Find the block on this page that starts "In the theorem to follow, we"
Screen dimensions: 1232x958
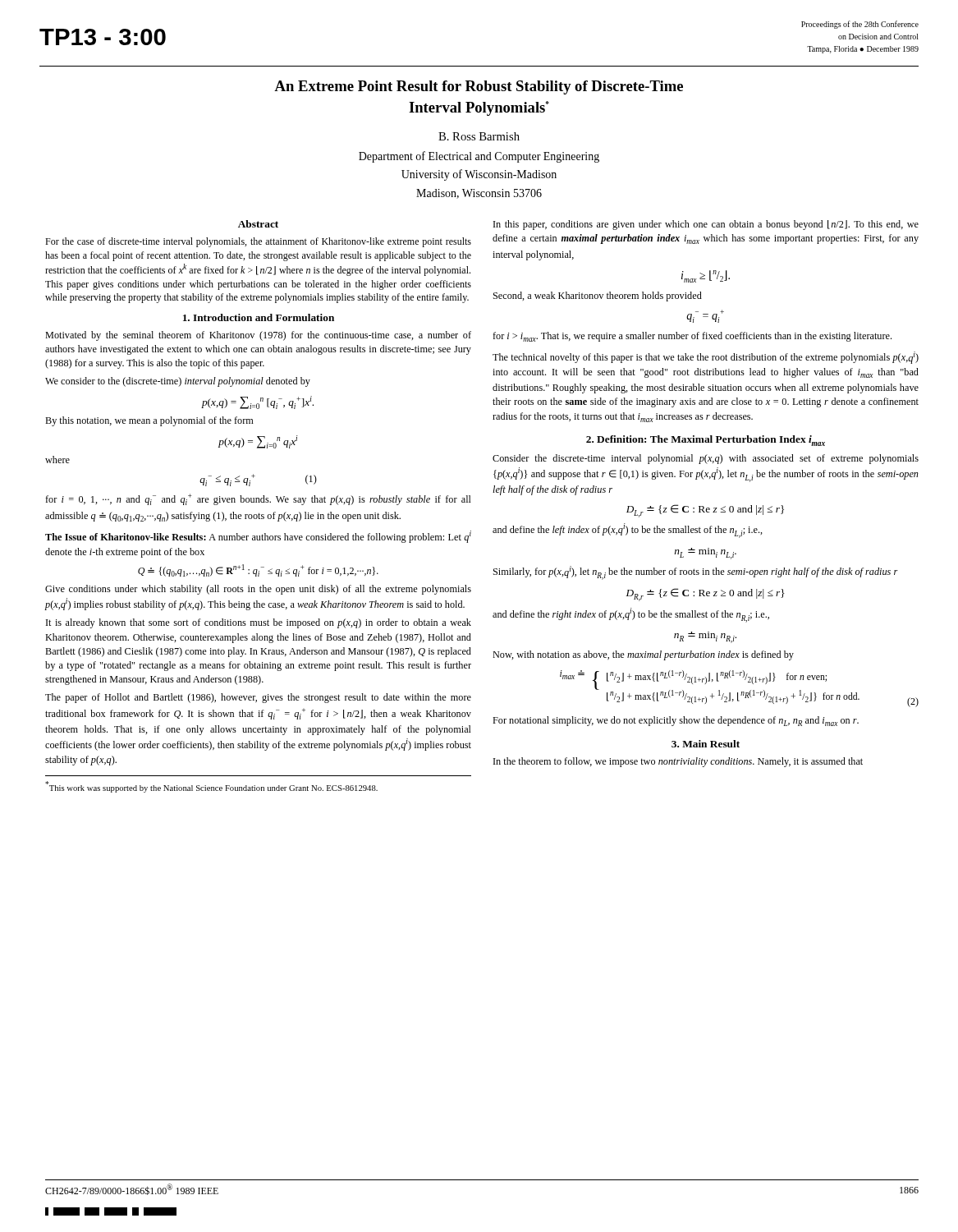(678, 761)
